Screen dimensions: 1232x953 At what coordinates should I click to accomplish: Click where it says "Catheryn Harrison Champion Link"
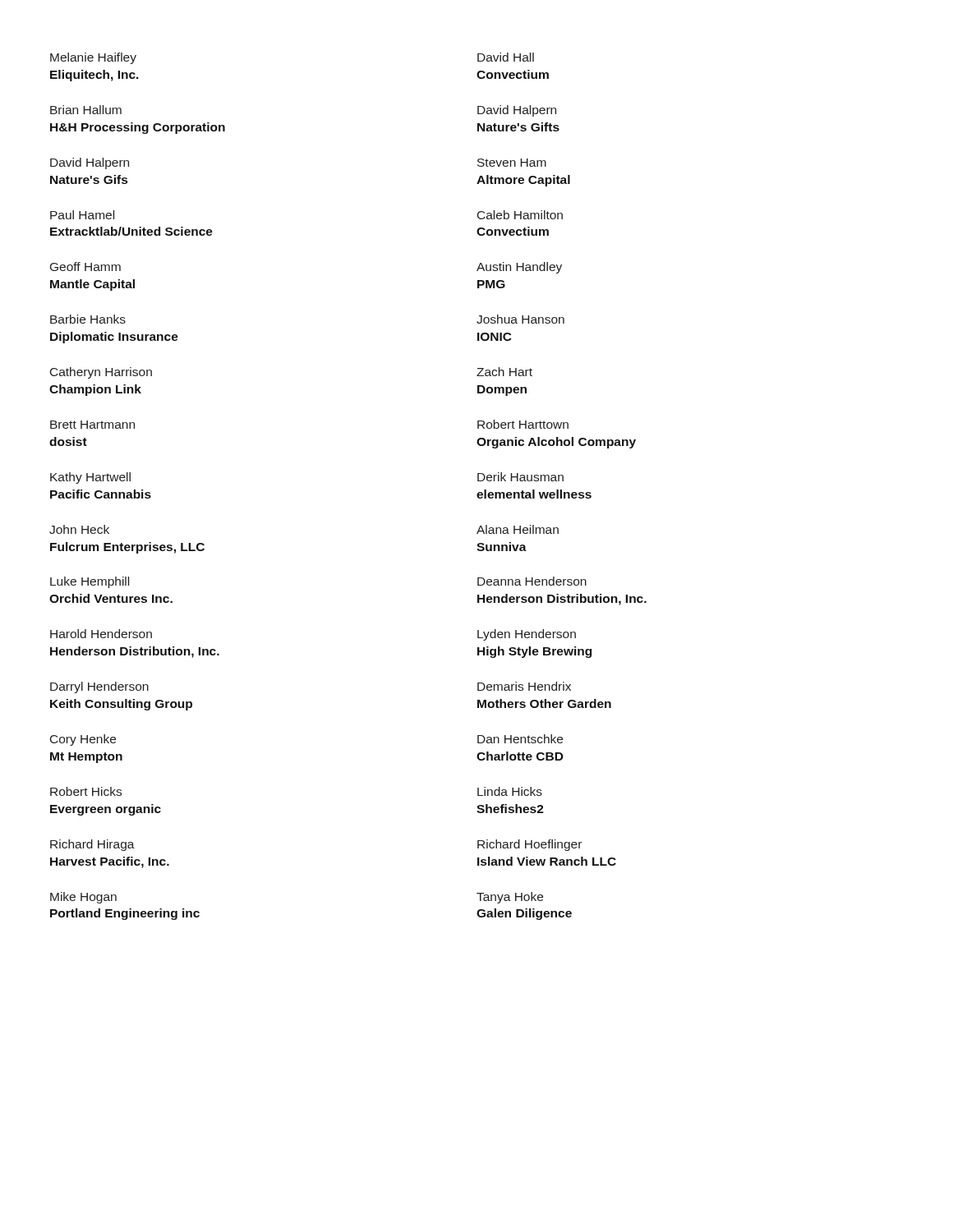[x=101, y=373]
